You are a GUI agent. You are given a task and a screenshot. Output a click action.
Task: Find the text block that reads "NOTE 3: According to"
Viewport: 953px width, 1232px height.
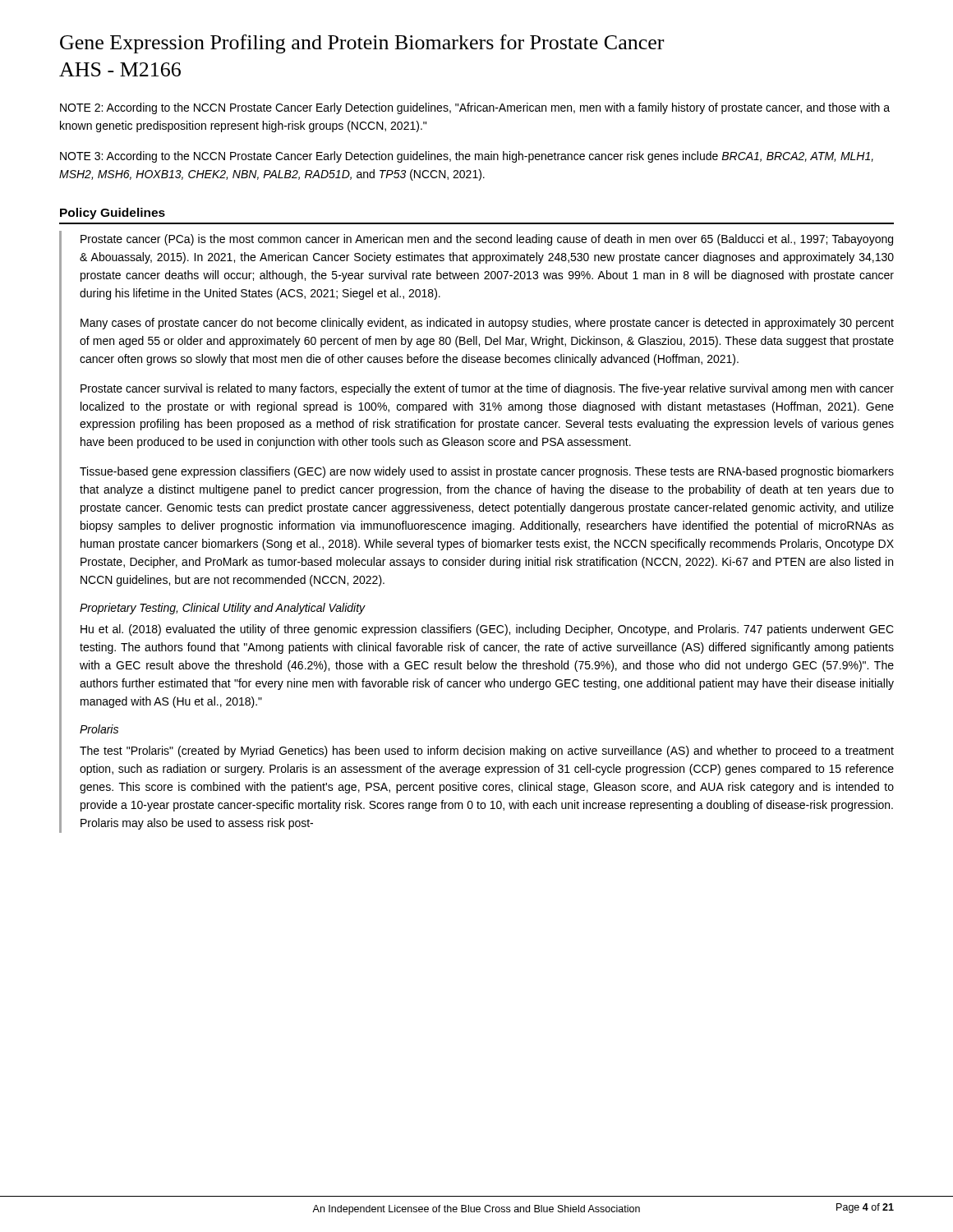467,165
